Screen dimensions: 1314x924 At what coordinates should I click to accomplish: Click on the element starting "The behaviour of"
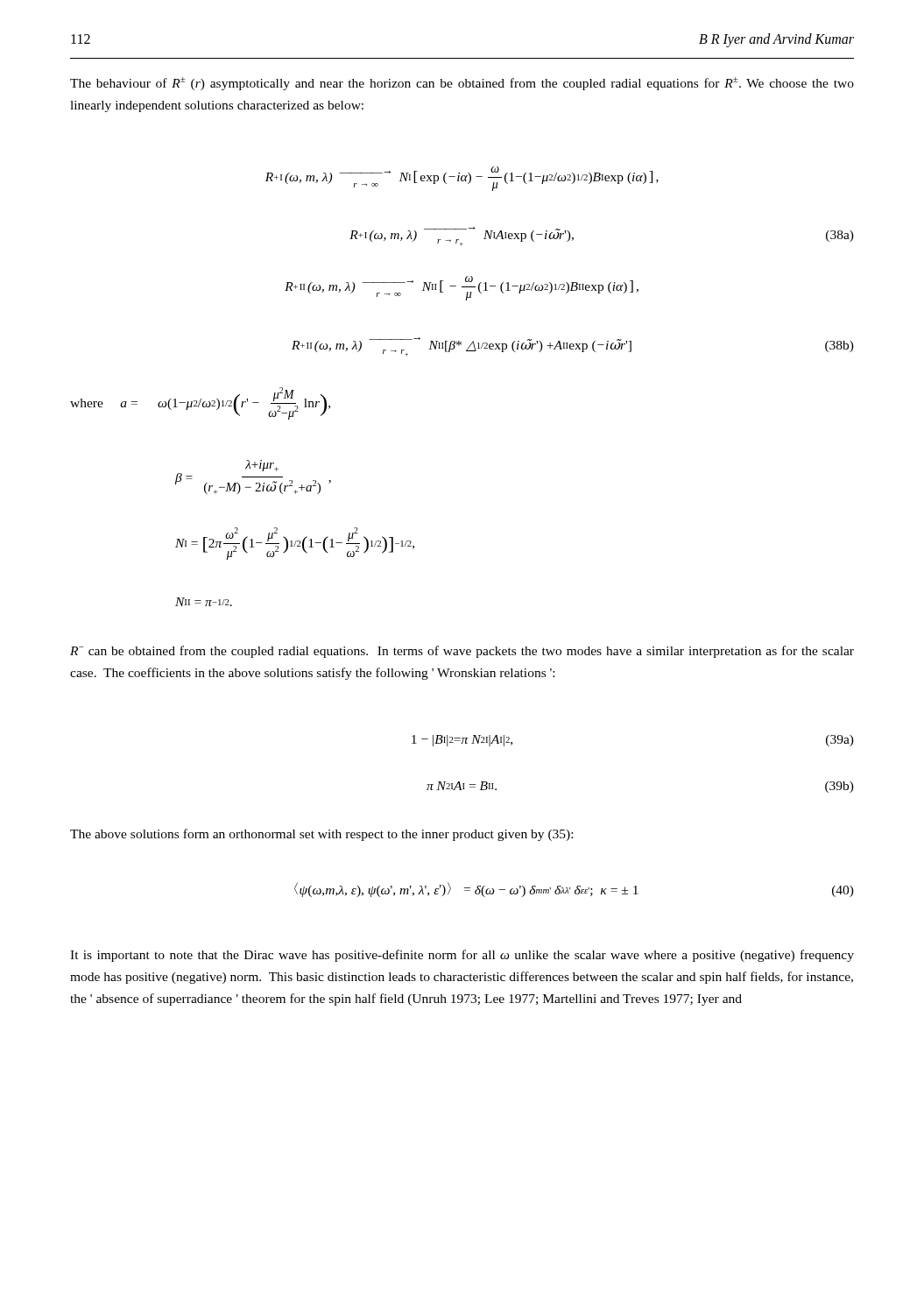(x=462, y=93)
